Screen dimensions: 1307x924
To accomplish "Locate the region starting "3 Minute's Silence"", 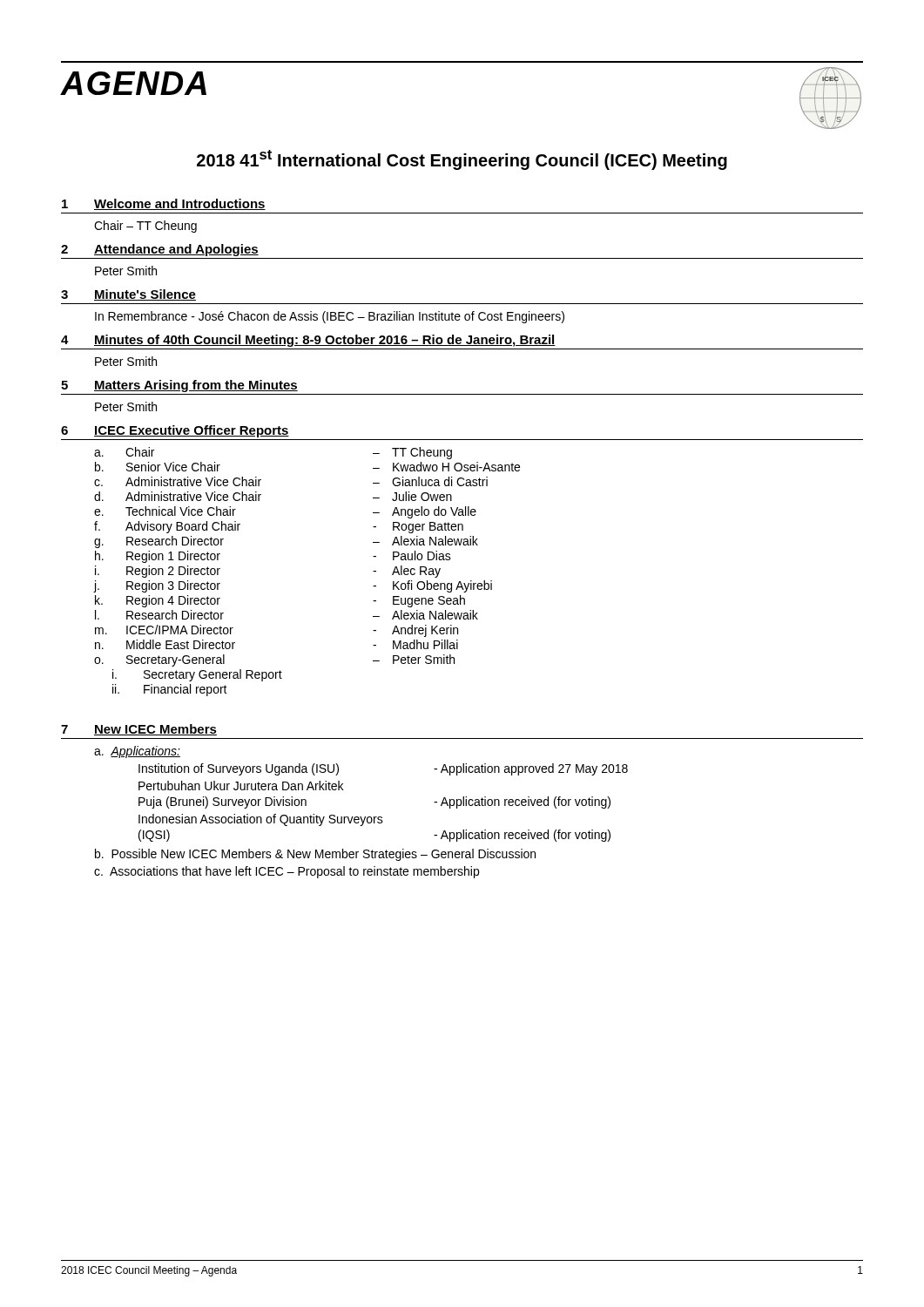I will click(x=128, y=294).
